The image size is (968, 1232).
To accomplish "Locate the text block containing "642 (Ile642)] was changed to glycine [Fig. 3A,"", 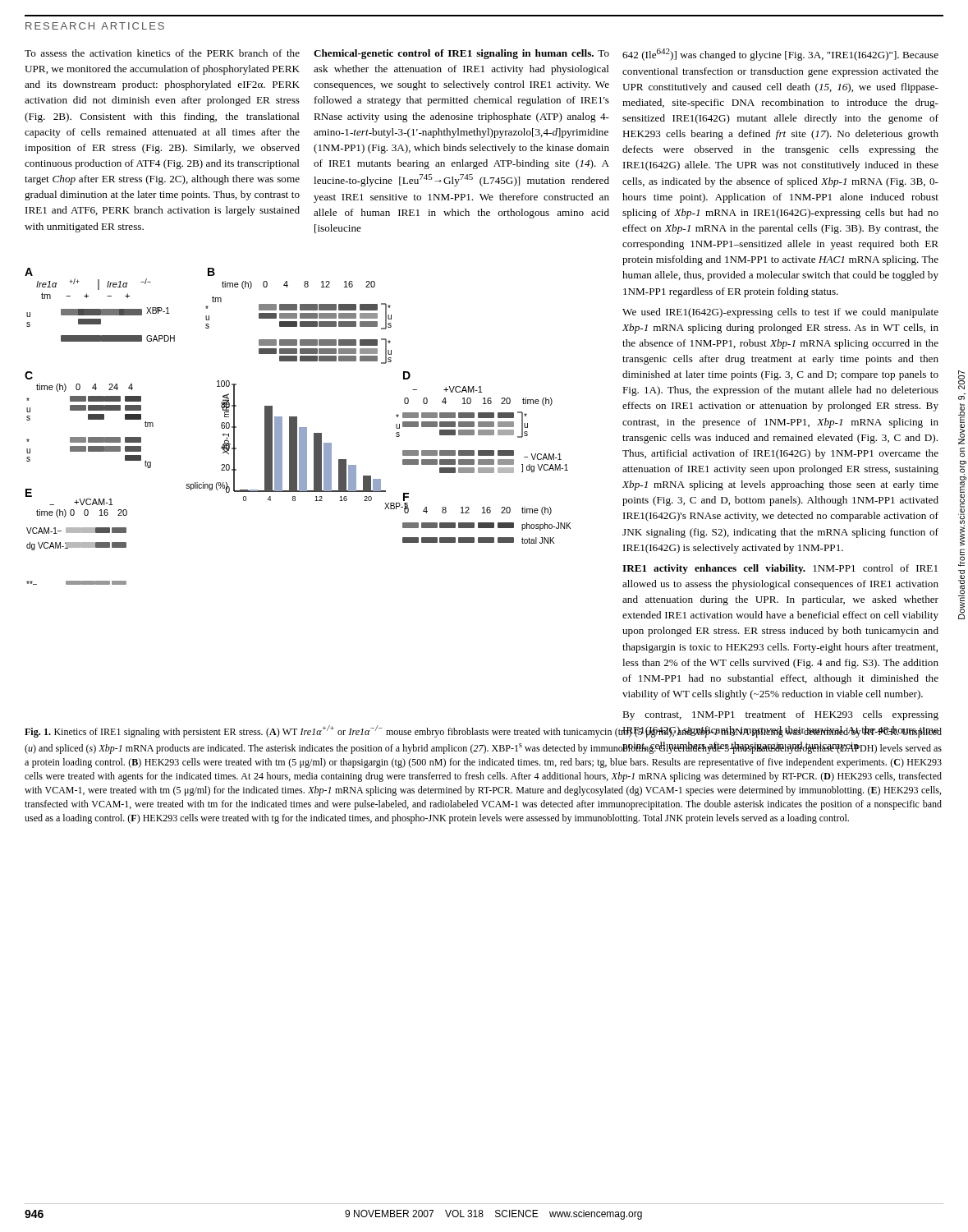I will pyautogui.click(x=780, y=399).
